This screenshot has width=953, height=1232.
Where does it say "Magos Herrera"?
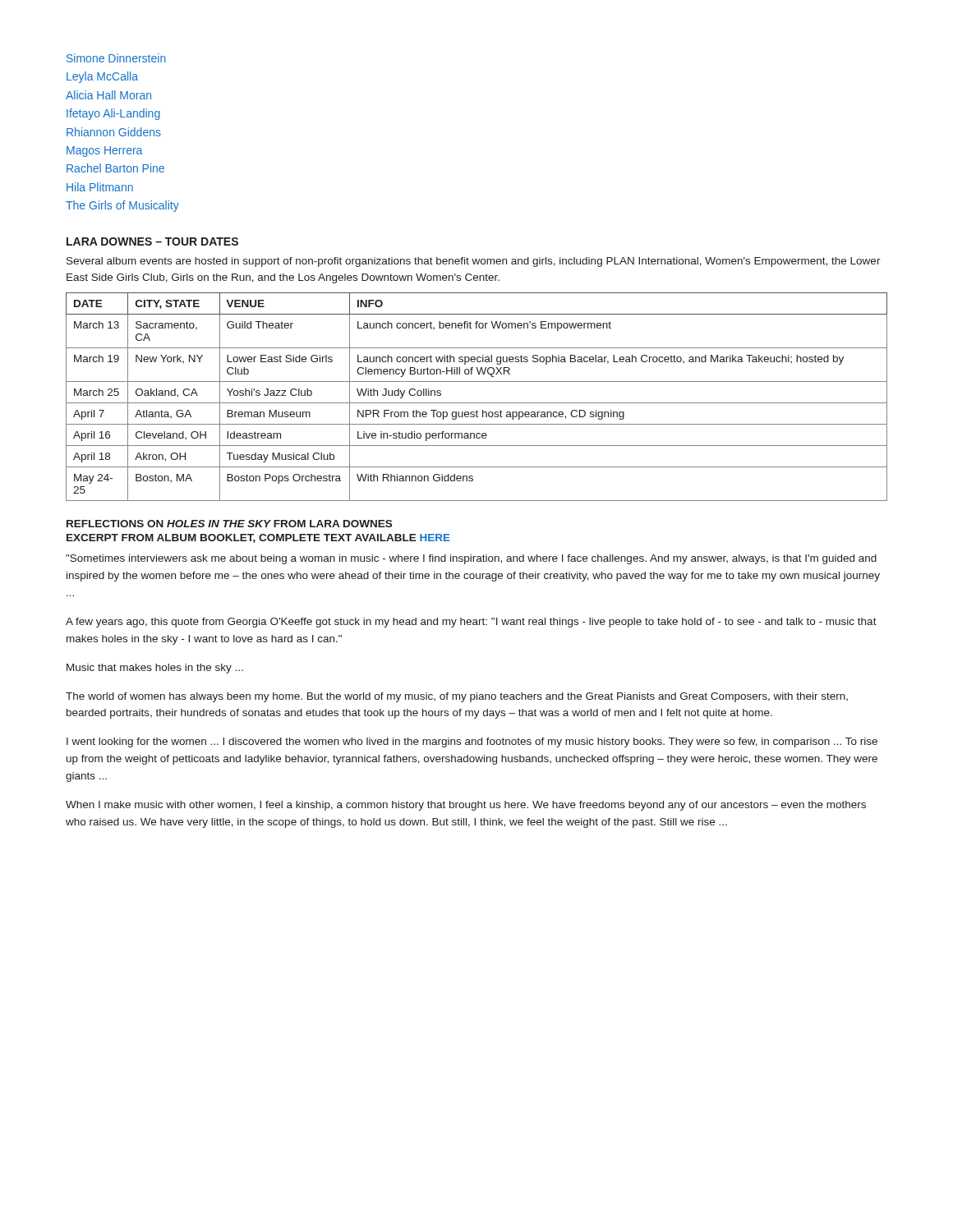click(x=104, y=150)
